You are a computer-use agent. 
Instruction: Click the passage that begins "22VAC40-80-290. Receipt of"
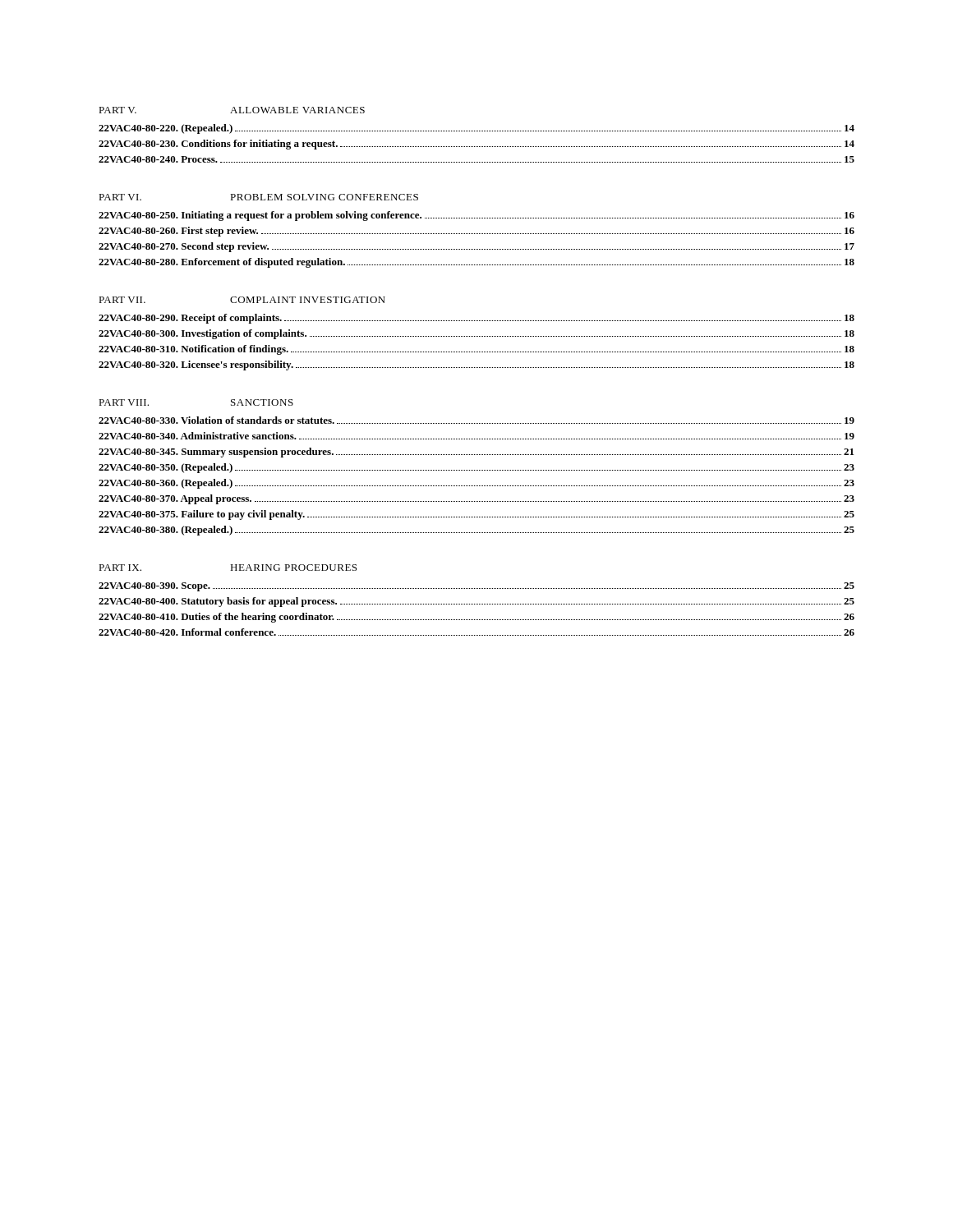[x=476, y=318]
